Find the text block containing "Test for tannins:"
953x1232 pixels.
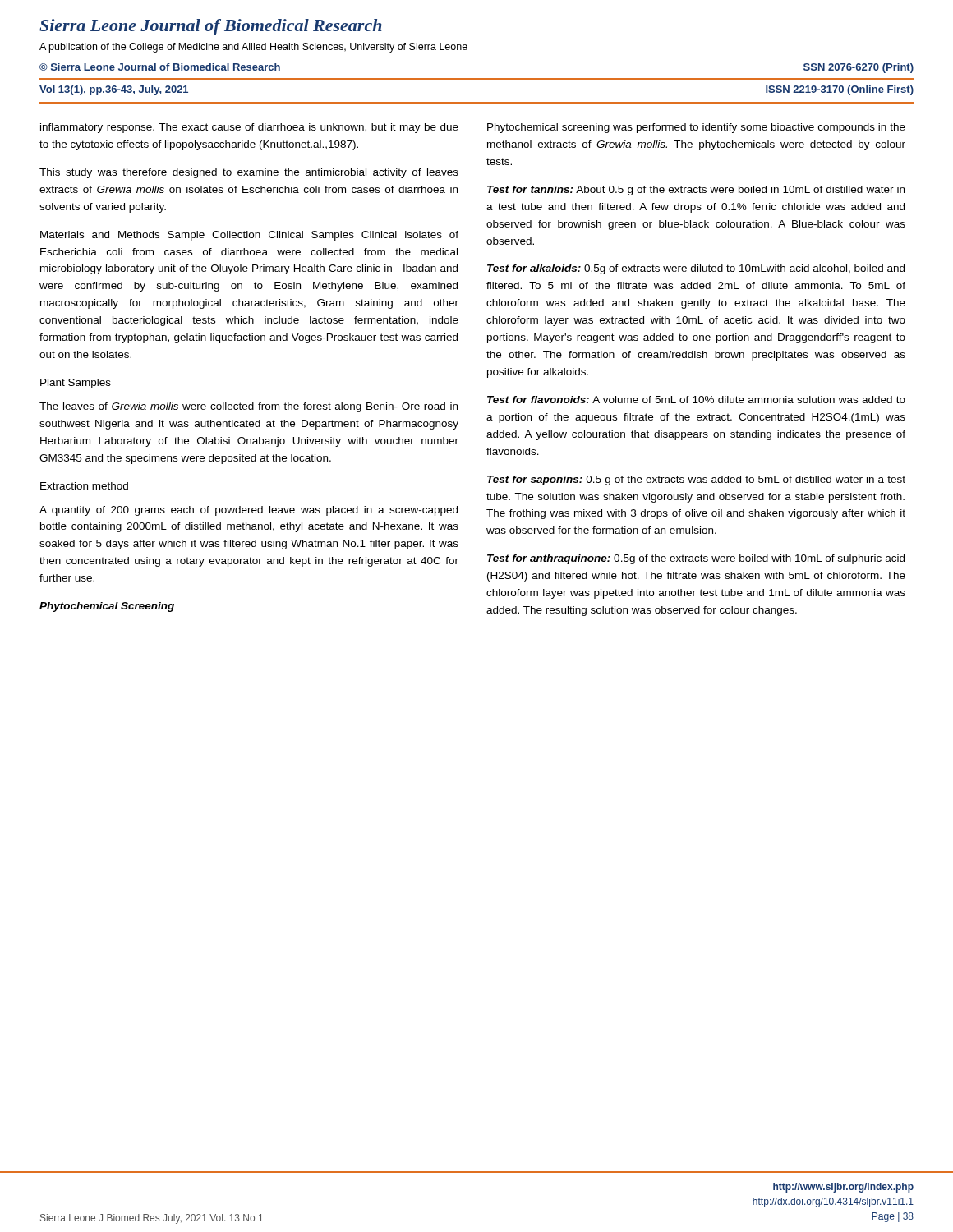coord(696,216)
